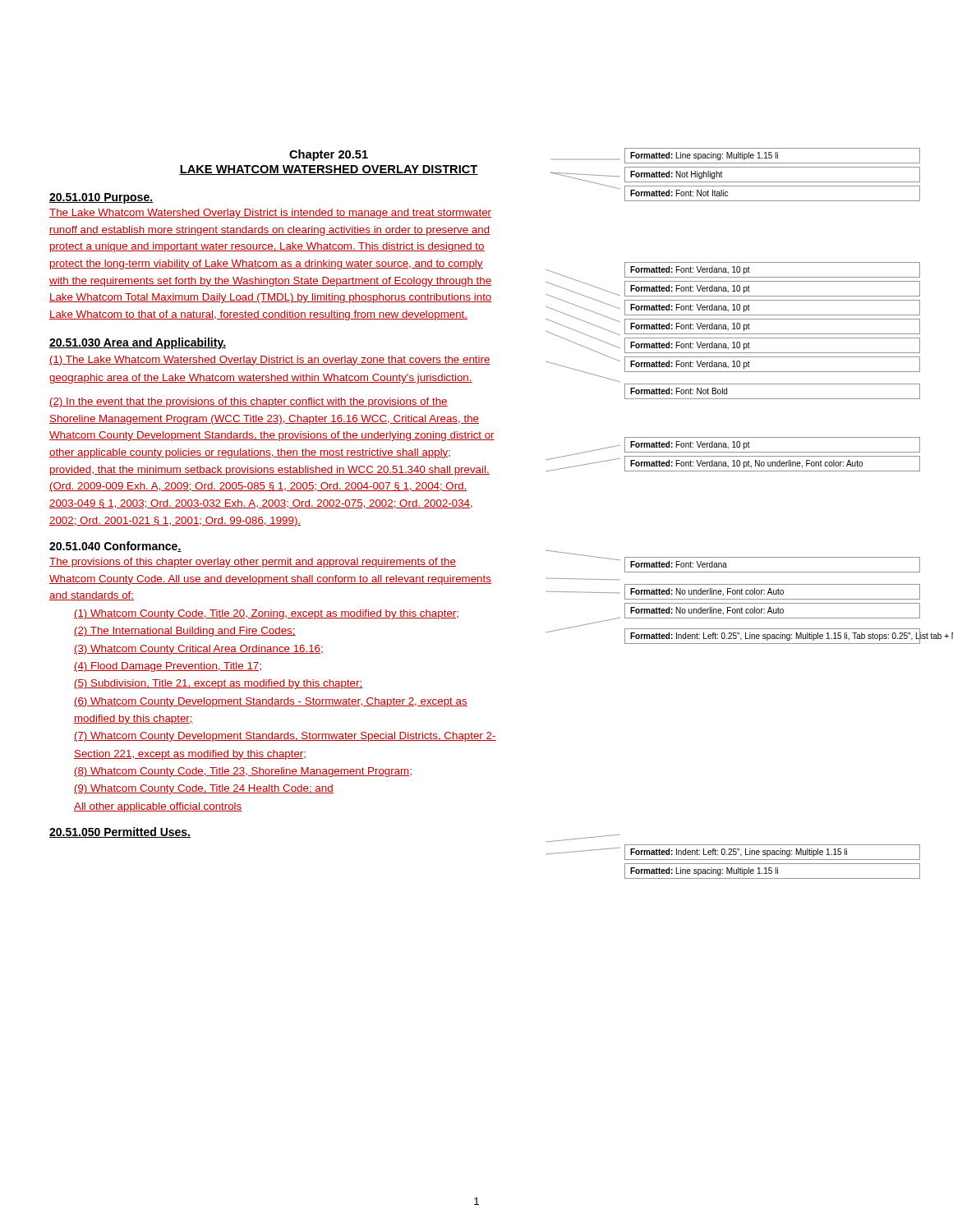This screenshot has width=953, height=1232.
Task: Find the block on this page that starts "(5) Subdivision, Title 21, except"
Action: (329, 683)
